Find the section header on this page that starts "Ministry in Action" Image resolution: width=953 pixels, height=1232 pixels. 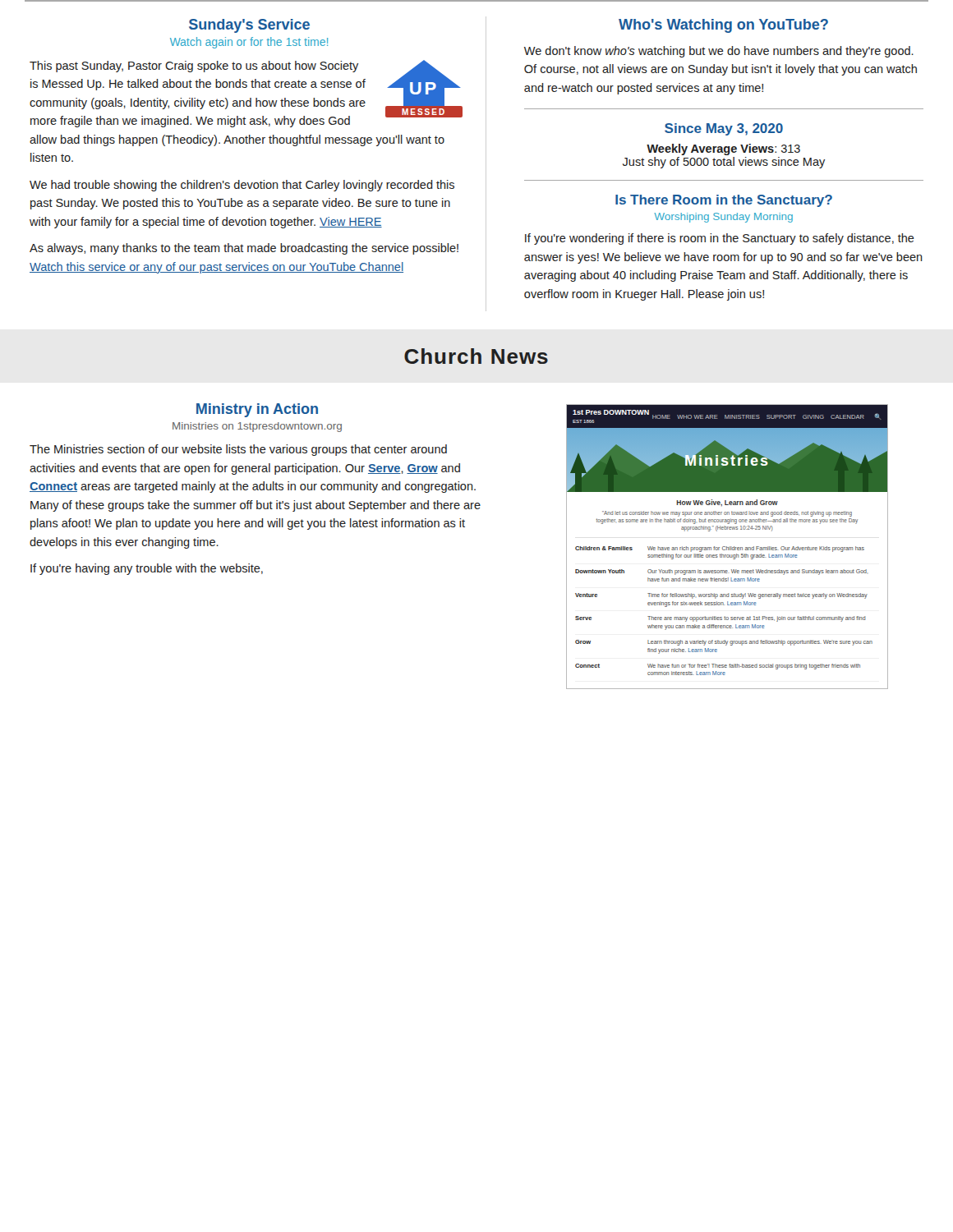point(257,417)
